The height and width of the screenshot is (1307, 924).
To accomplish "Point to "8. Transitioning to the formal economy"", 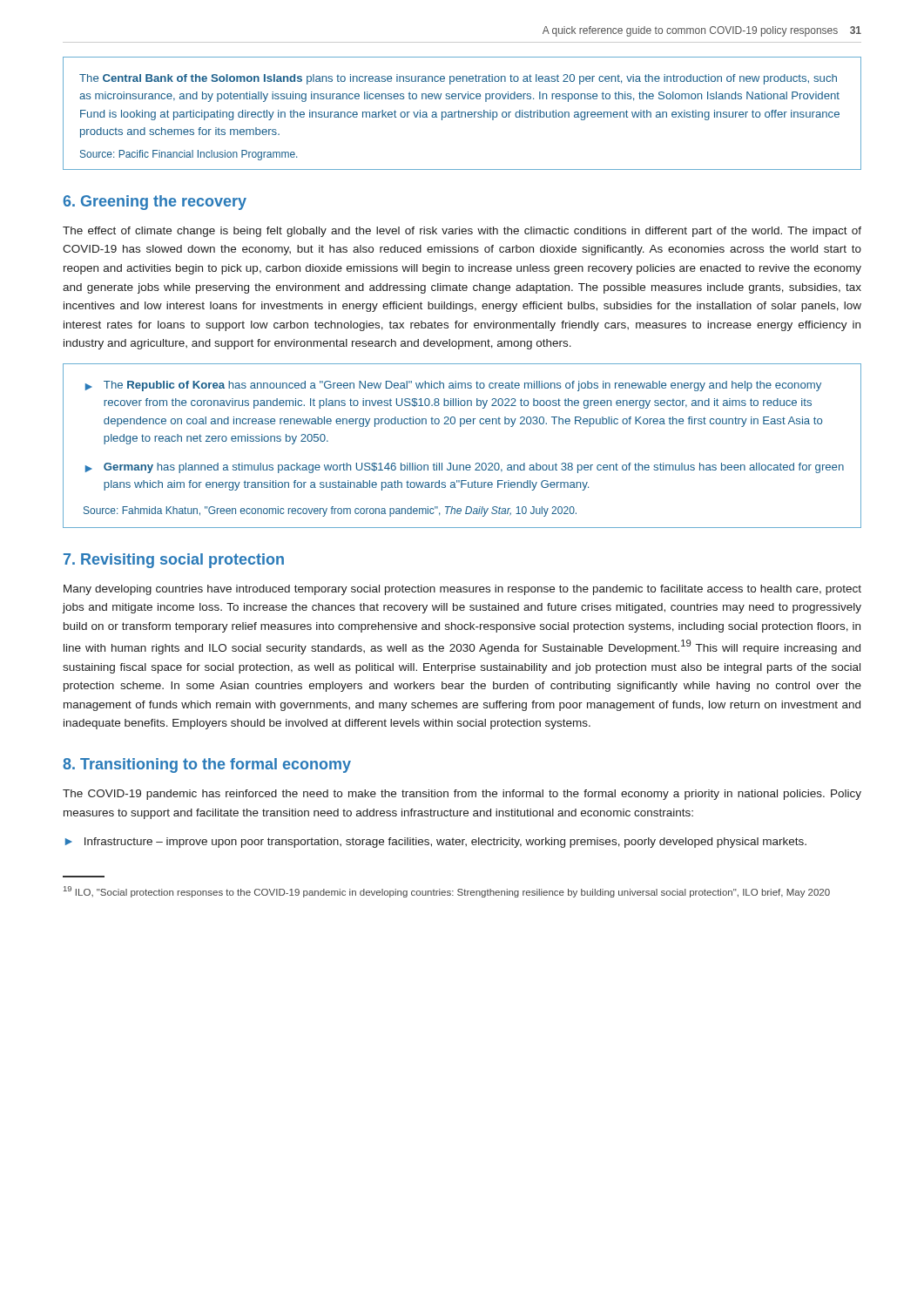I will [207, 764].
